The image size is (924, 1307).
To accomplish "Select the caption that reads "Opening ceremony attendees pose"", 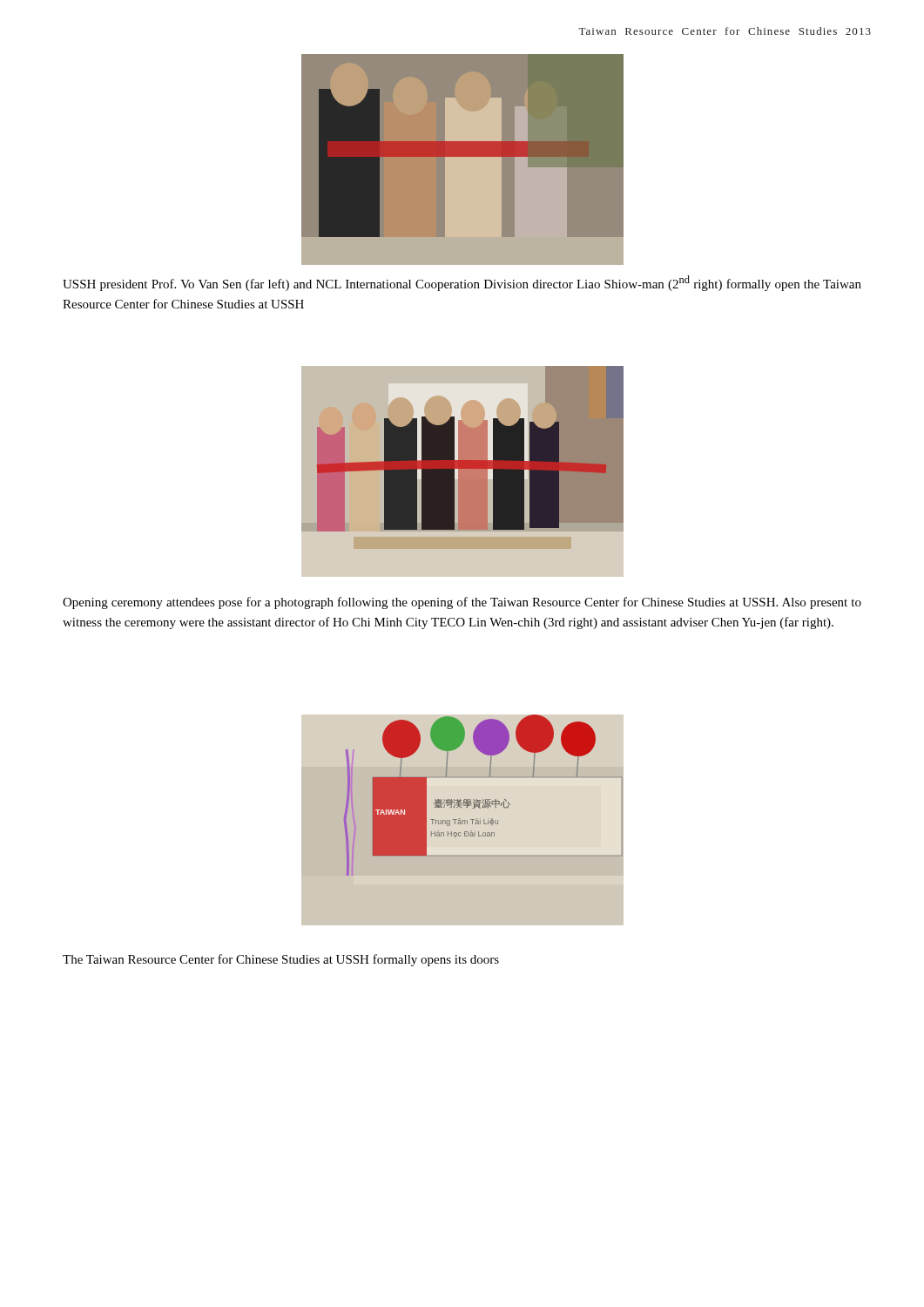I will pyautogui.click(x=462, y=612).
